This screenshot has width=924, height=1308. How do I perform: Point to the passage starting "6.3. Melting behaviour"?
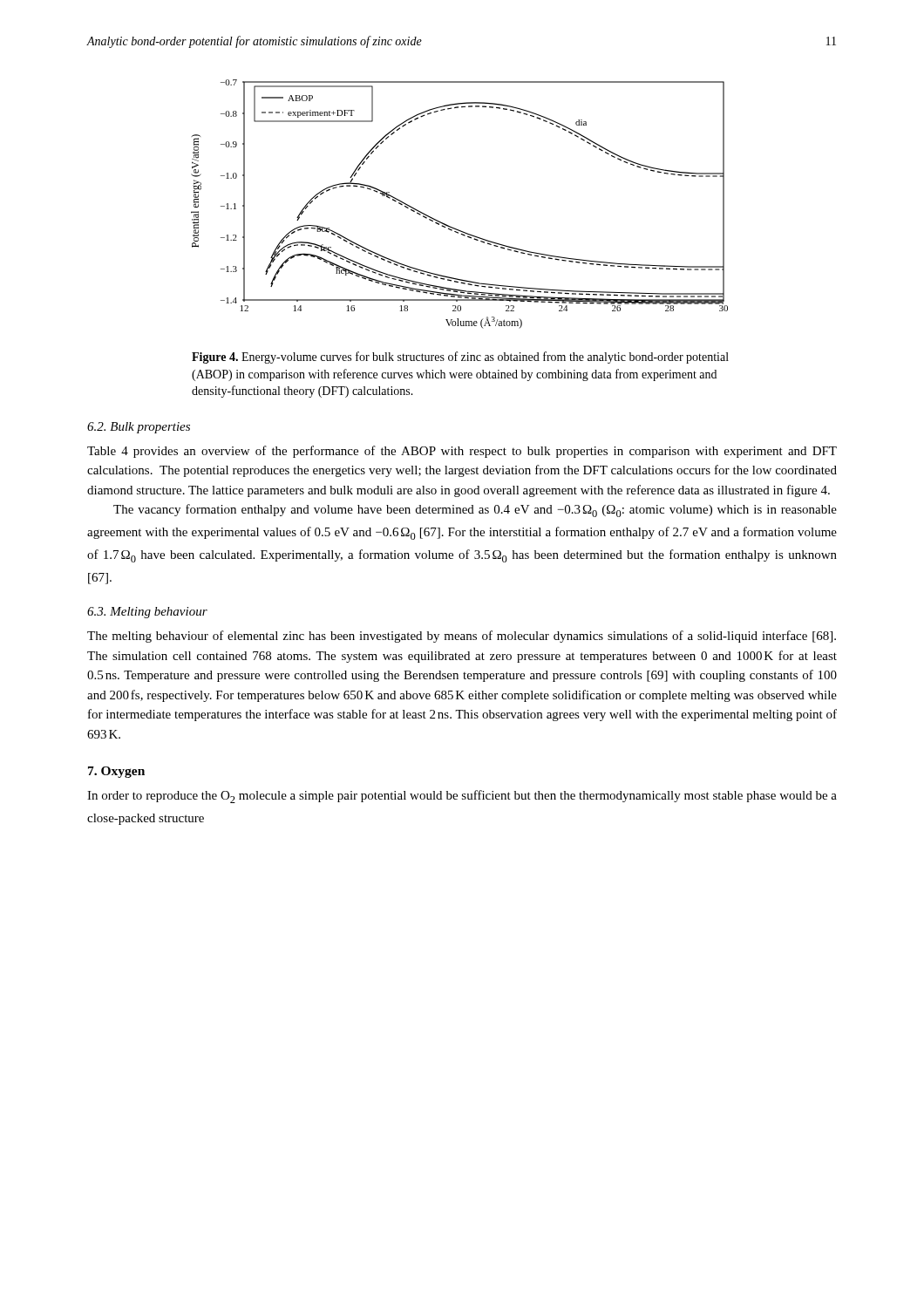pos(147,611)
